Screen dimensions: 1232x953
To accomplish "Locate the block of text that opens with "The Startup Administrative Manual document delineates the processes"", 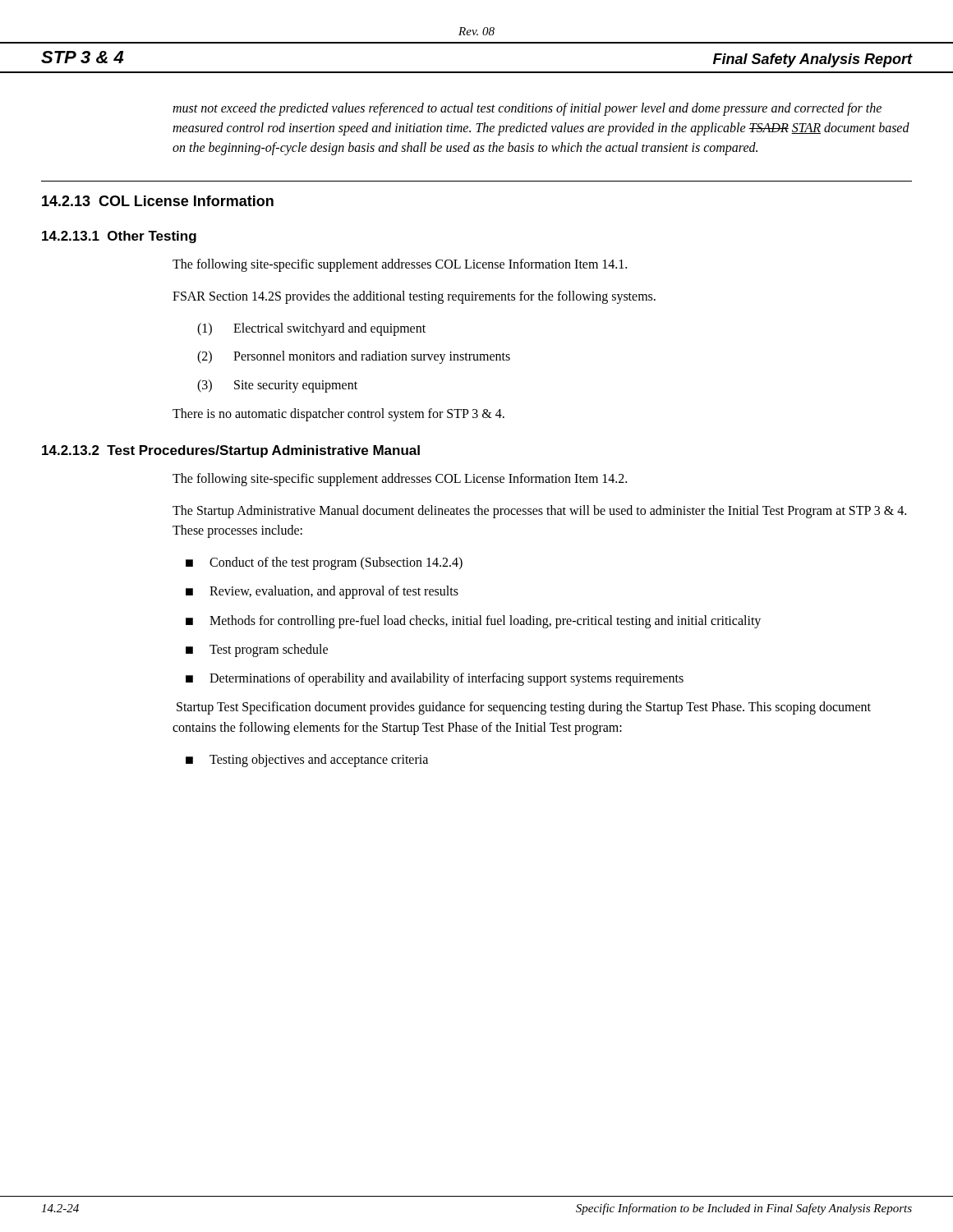I will click(541, 520).
